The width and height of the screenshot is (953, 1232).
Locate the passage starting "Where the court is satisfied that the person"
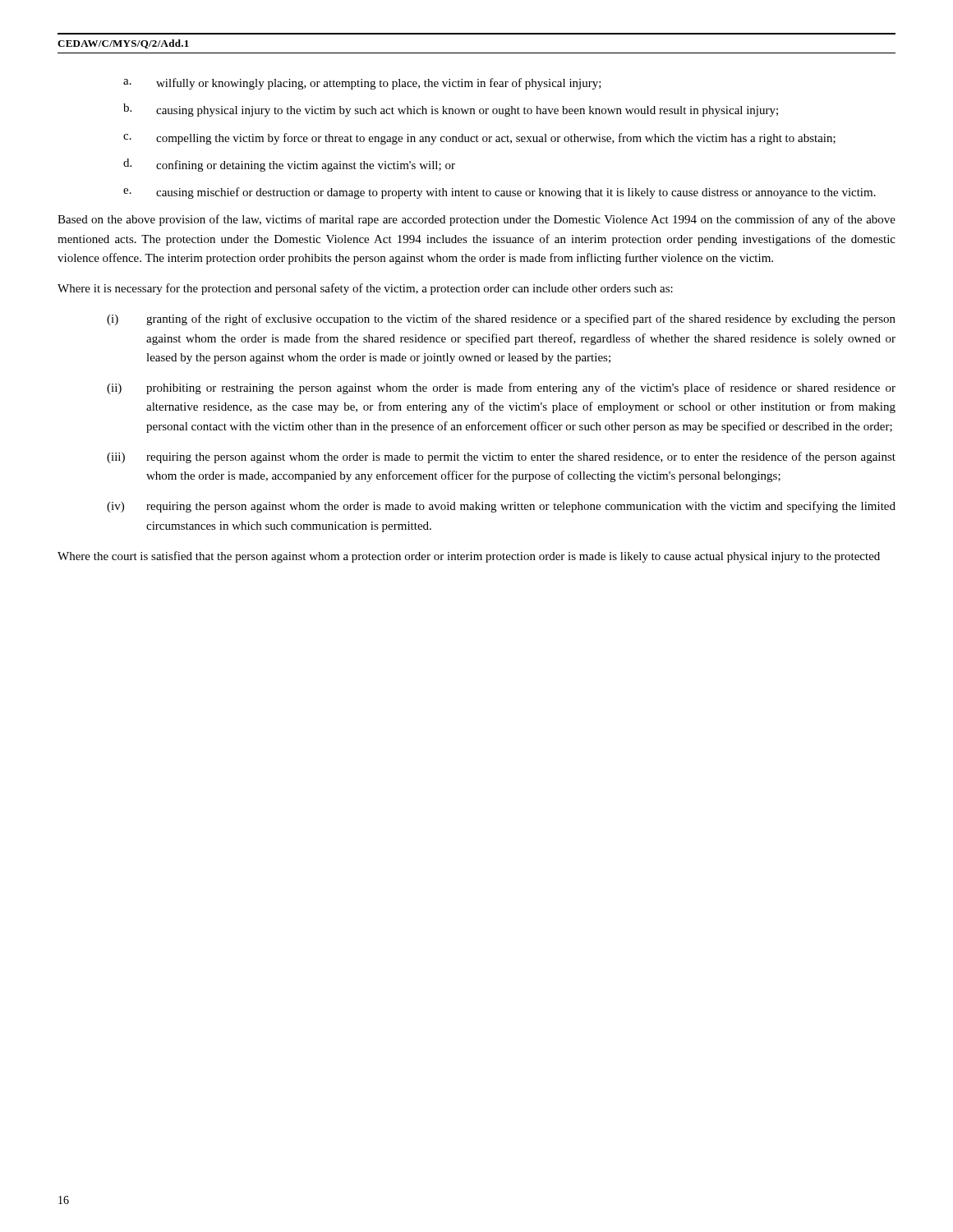(x=469, y=556)
